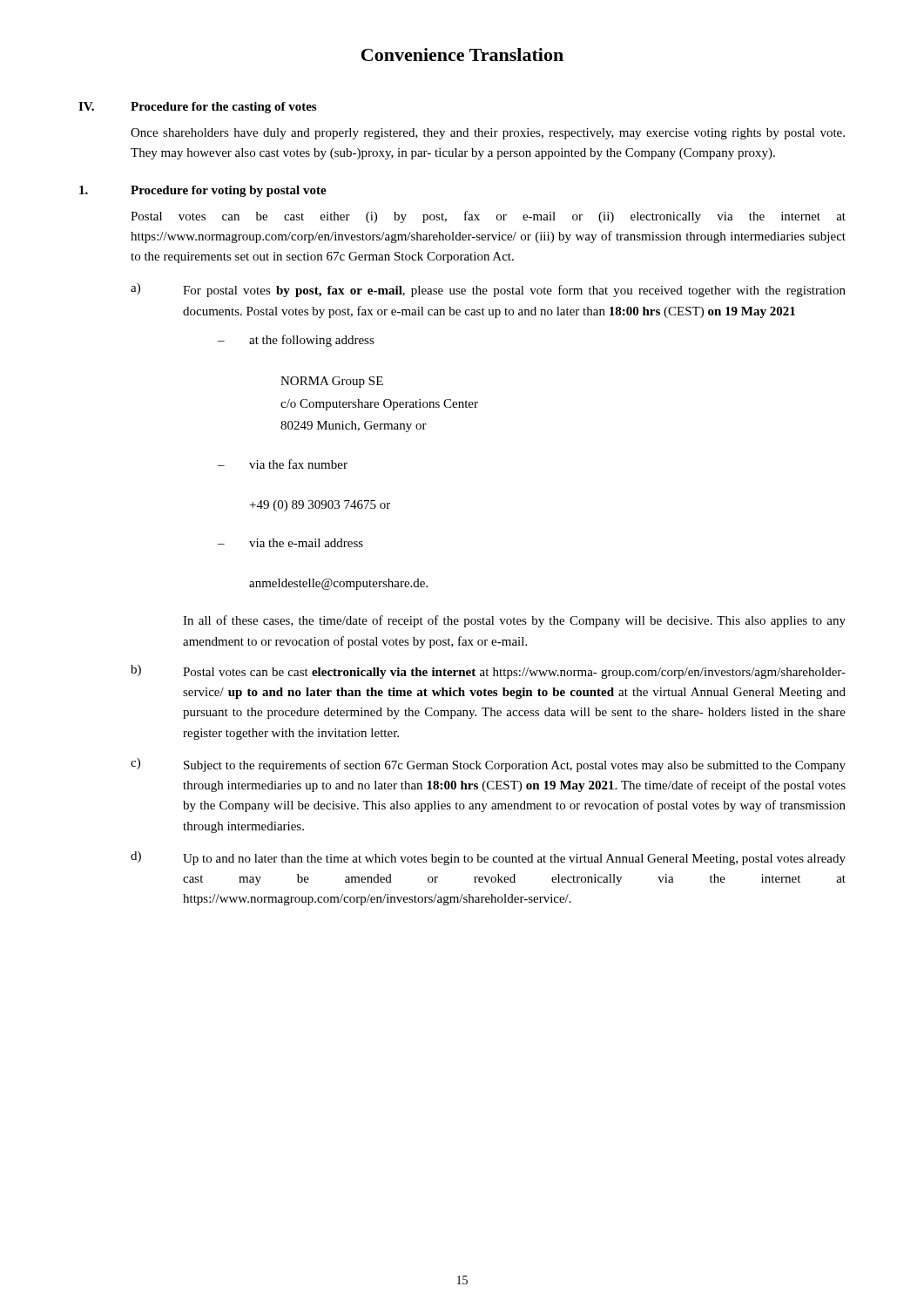Locate the text block containing "Once shareholders have duly and"
The width and height of the screenshot is (924, 1307).
tap(488, 143)
